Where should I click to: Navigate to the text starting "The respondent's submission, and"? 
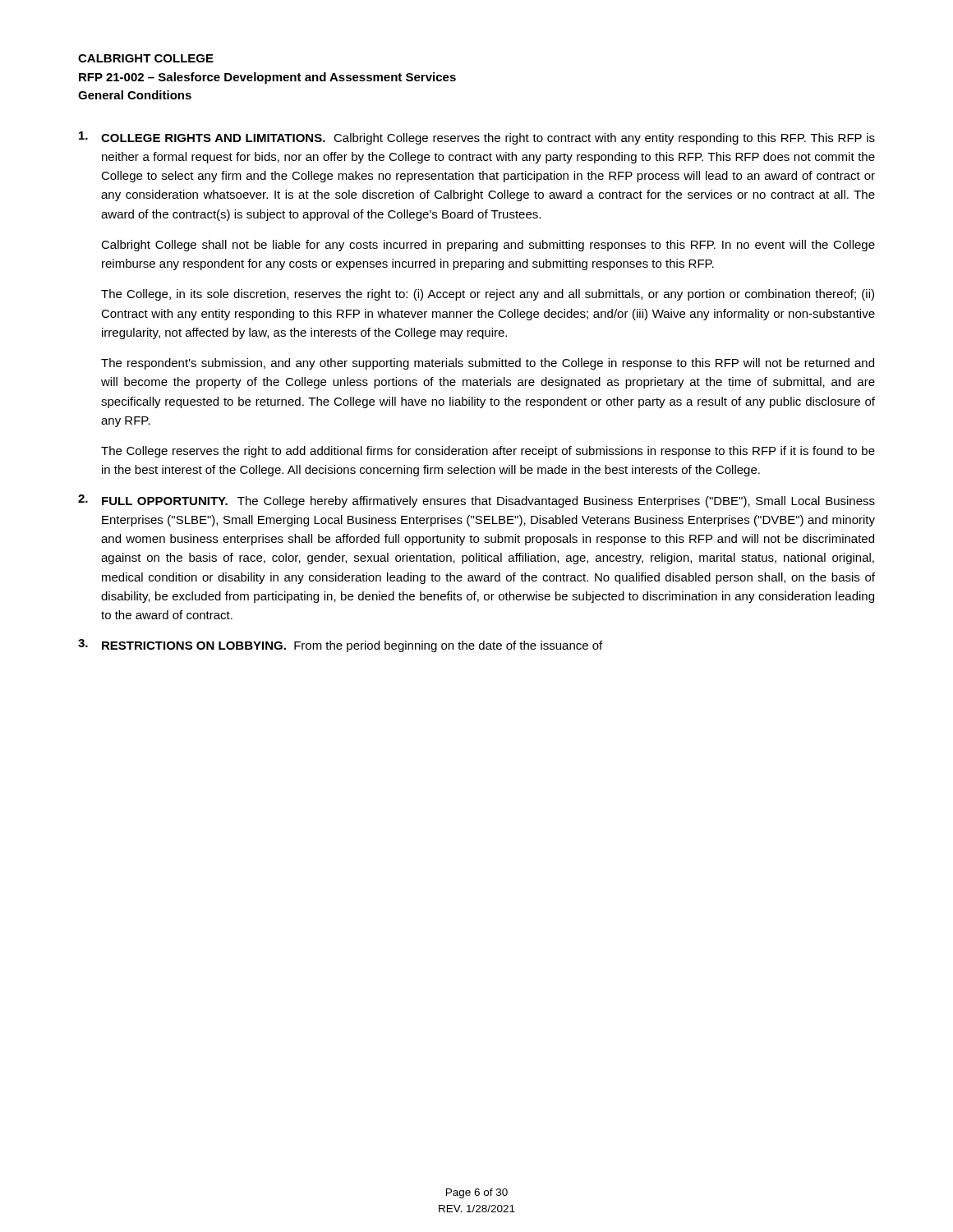[x=488, y=391]
